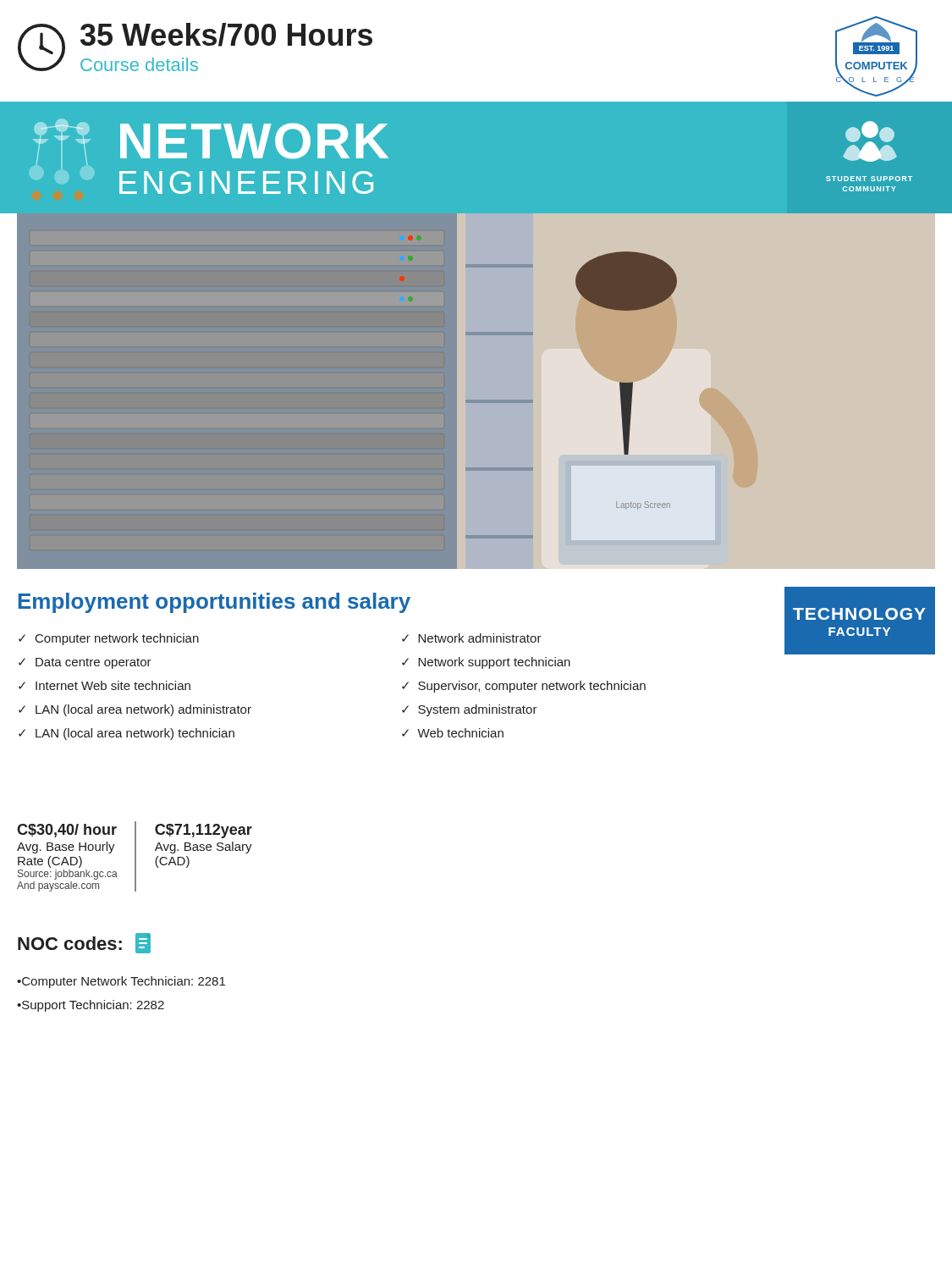Image resolution: width=952 pixels, height=1270 pixels.
Task: Point to the region starting "✓ Internet Web"
Action: pyautogui.click(x=104, y=686)
